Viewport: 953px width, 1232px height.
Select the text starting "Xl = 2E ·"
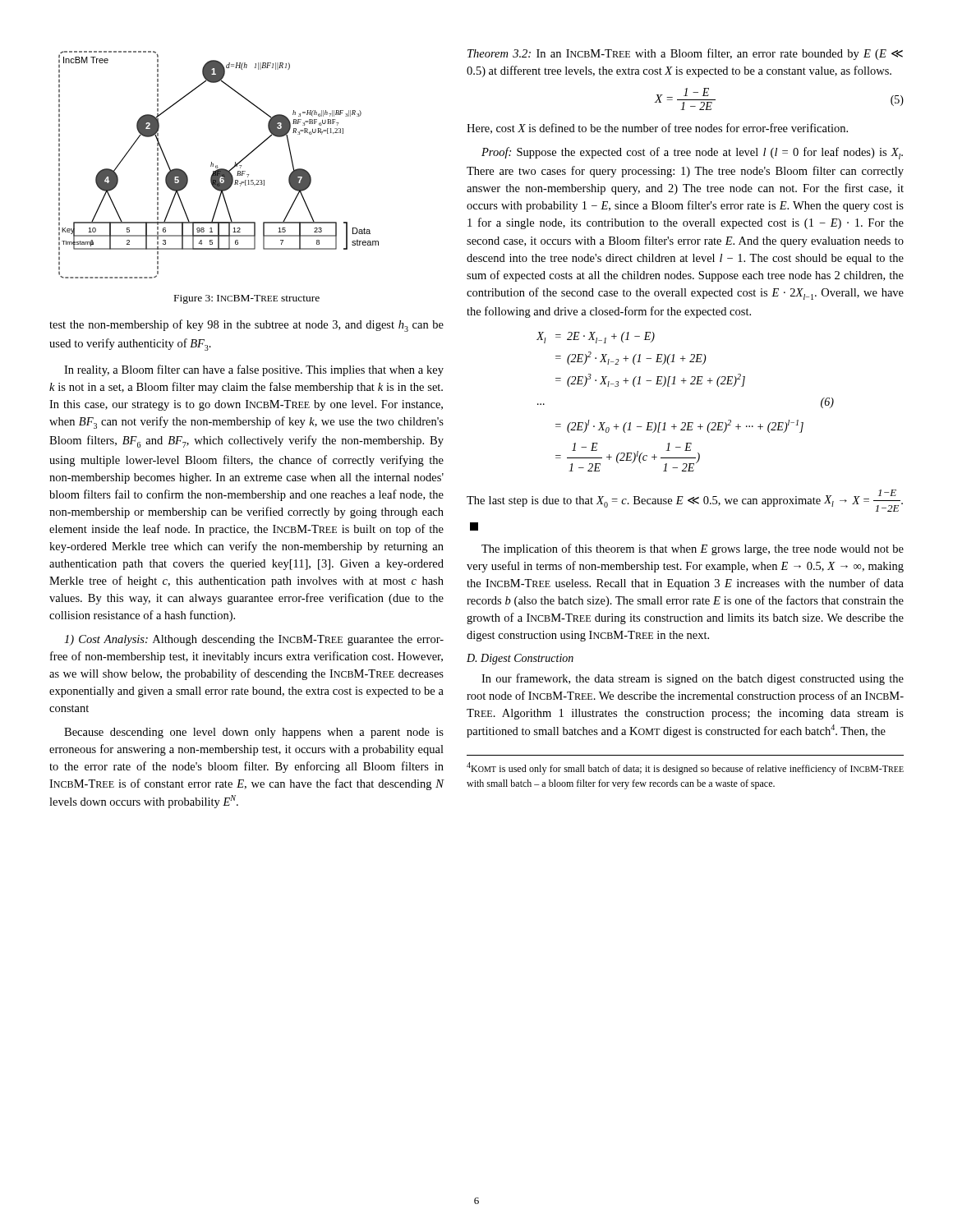point(596,338)
